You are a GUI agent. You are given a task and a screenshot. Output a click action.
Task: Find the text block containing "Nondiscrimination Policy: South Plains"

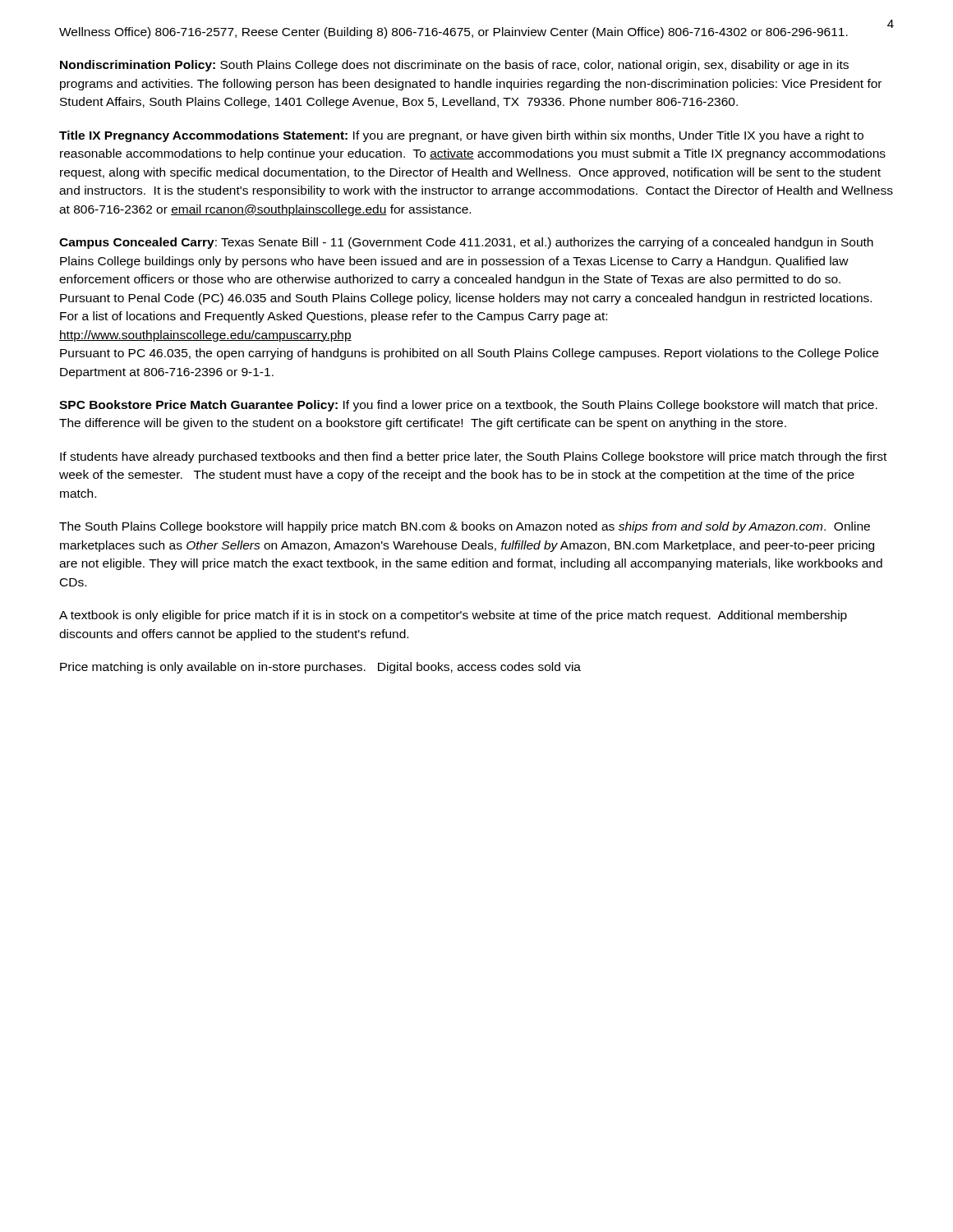point(471,83)
